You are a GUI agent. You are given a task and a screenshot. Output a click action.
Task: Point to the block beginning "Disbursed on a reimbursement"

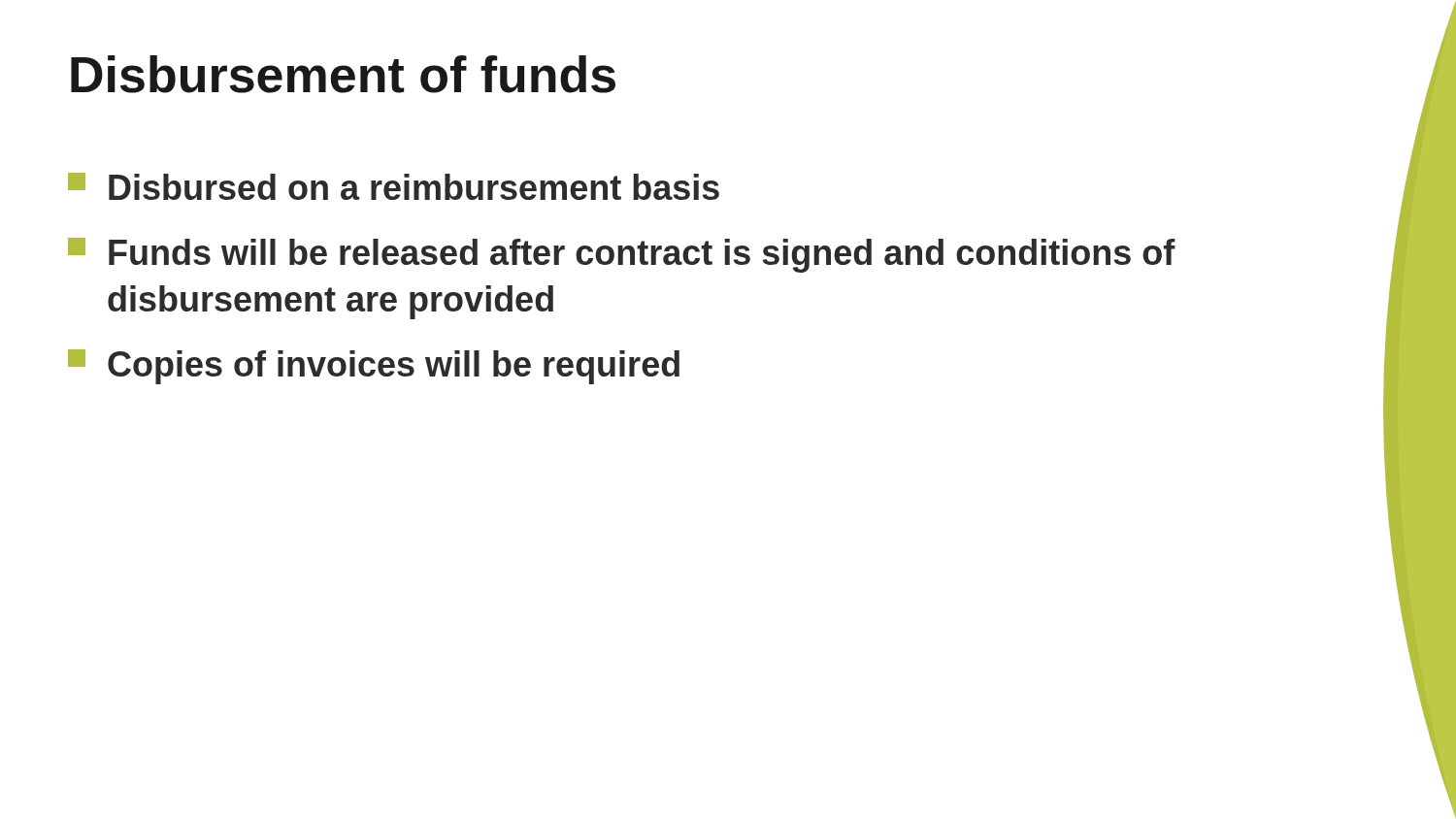[394, 189]
